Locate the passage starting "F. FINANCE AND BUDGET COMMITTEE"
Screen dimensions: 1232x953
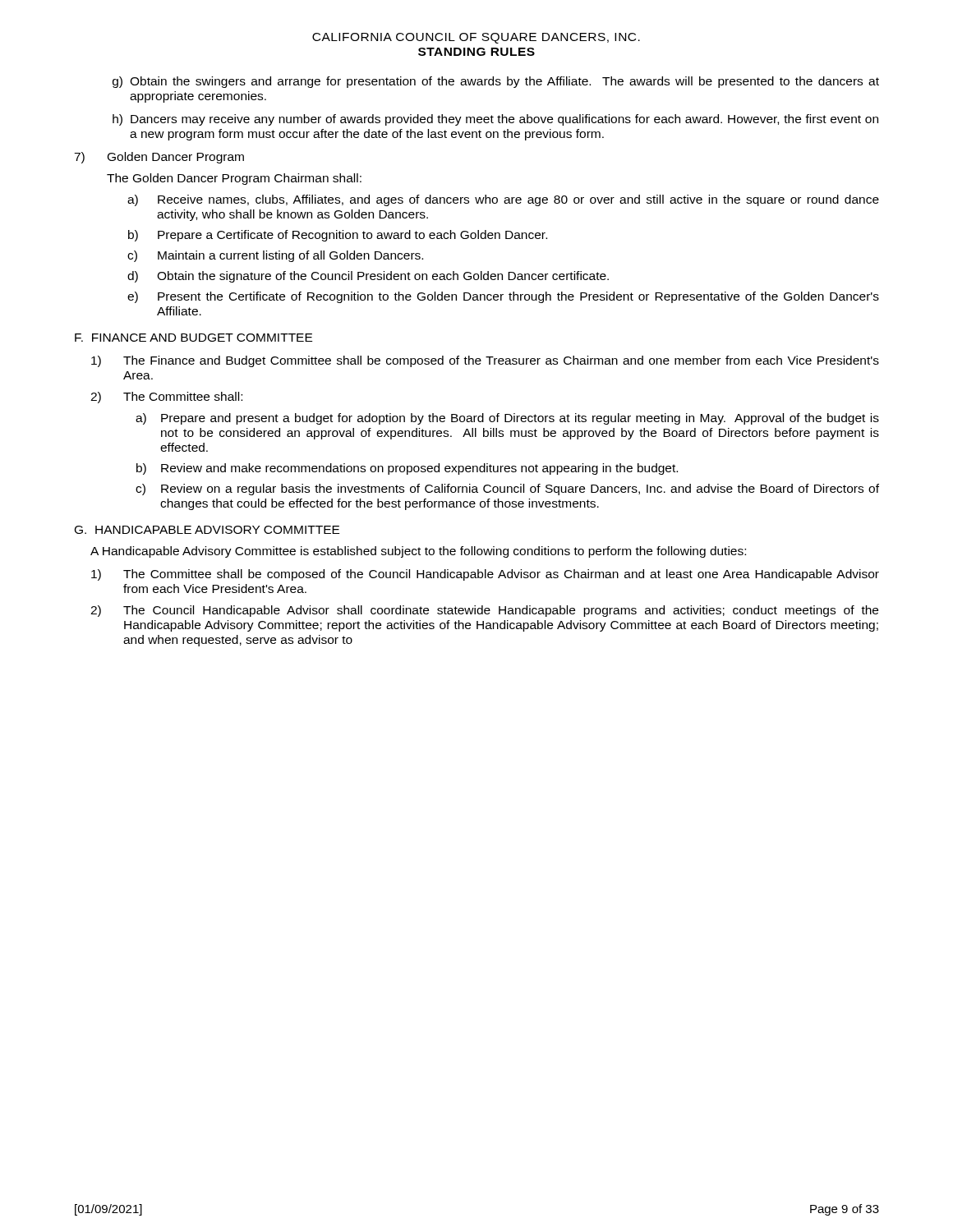click(193, 337)
